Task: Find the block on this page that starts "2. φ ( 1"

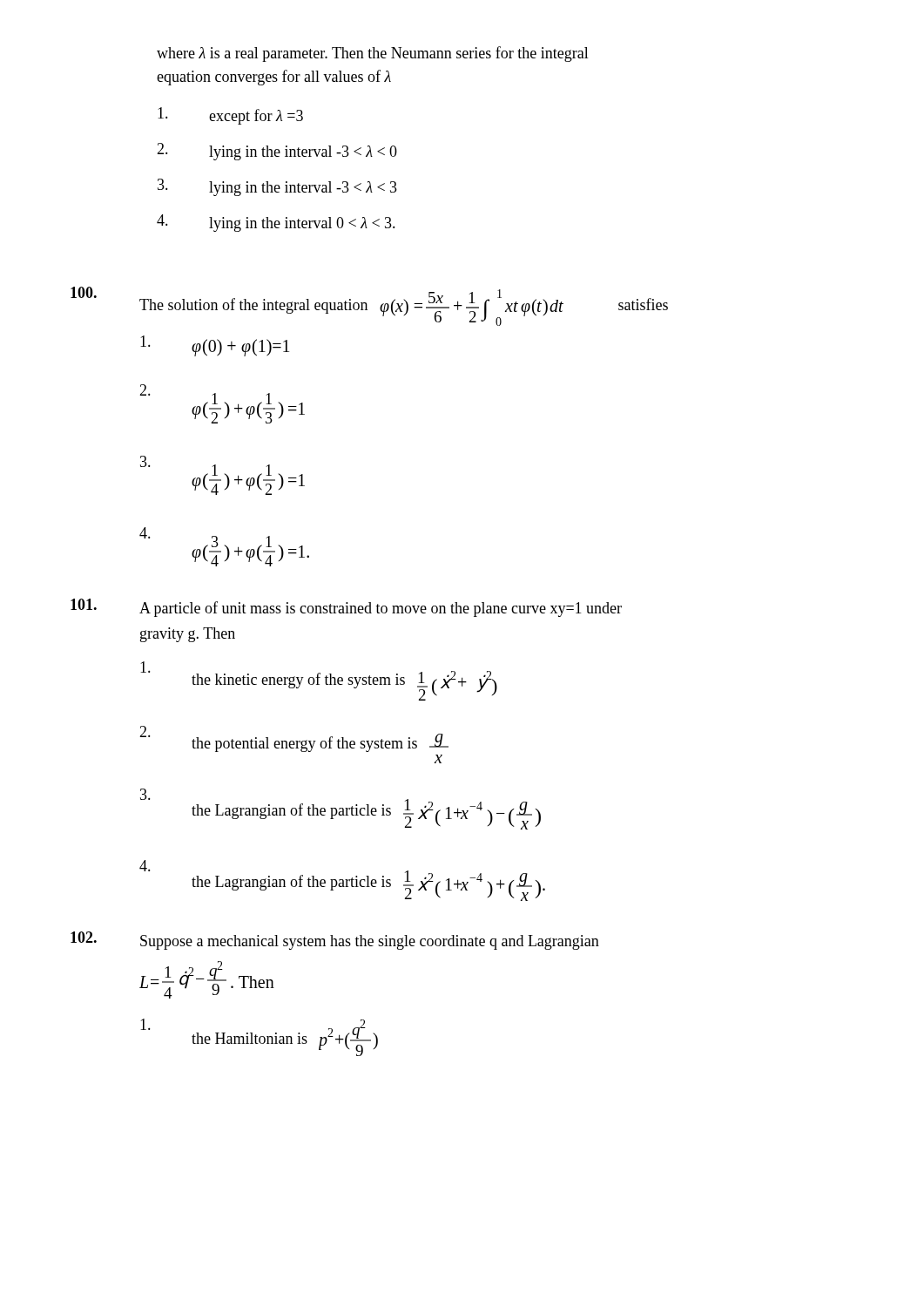Action: click(248, 408)
